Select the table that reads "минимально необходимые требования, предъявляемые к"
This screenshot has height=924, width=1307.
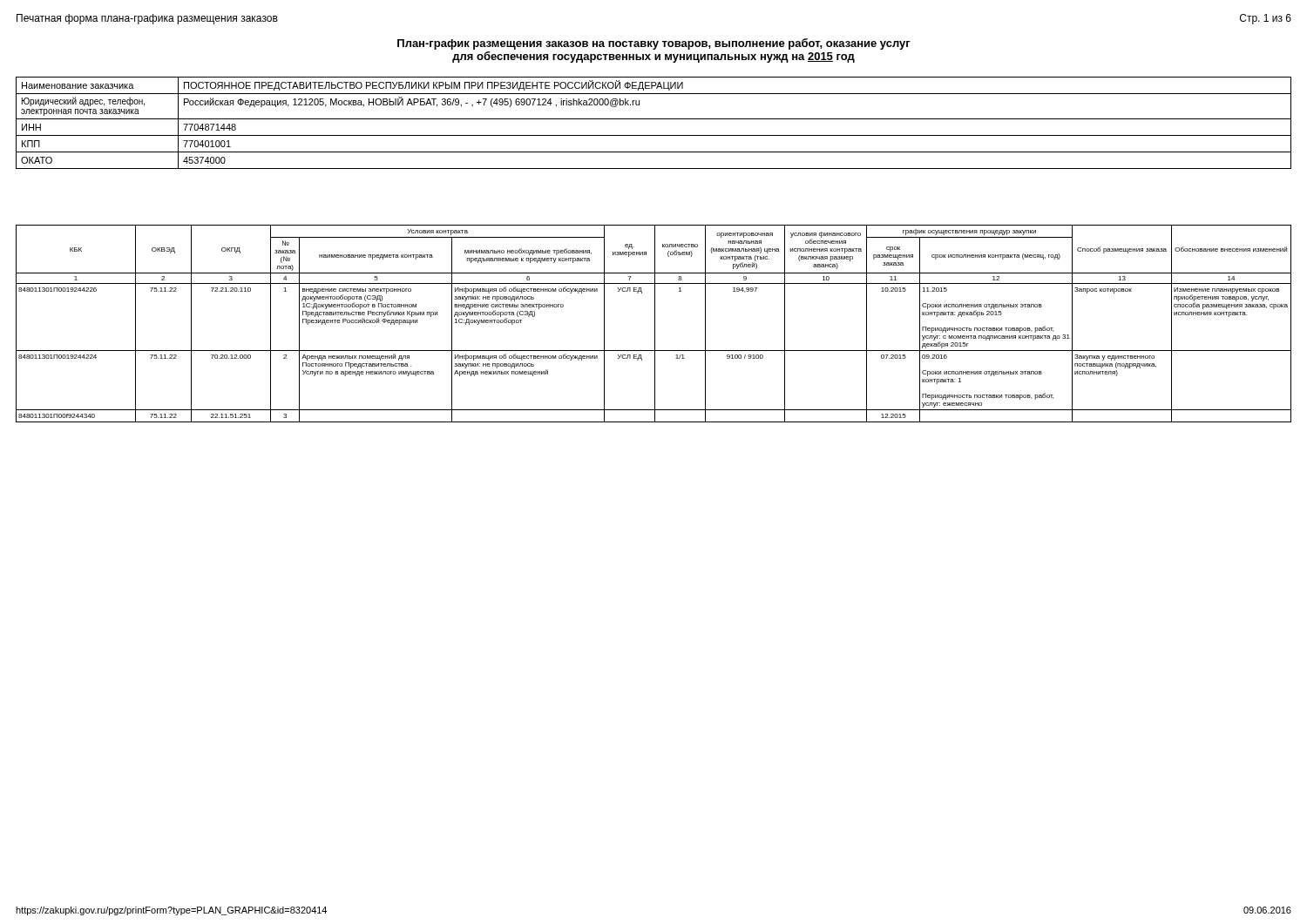(x=654, y=324)
